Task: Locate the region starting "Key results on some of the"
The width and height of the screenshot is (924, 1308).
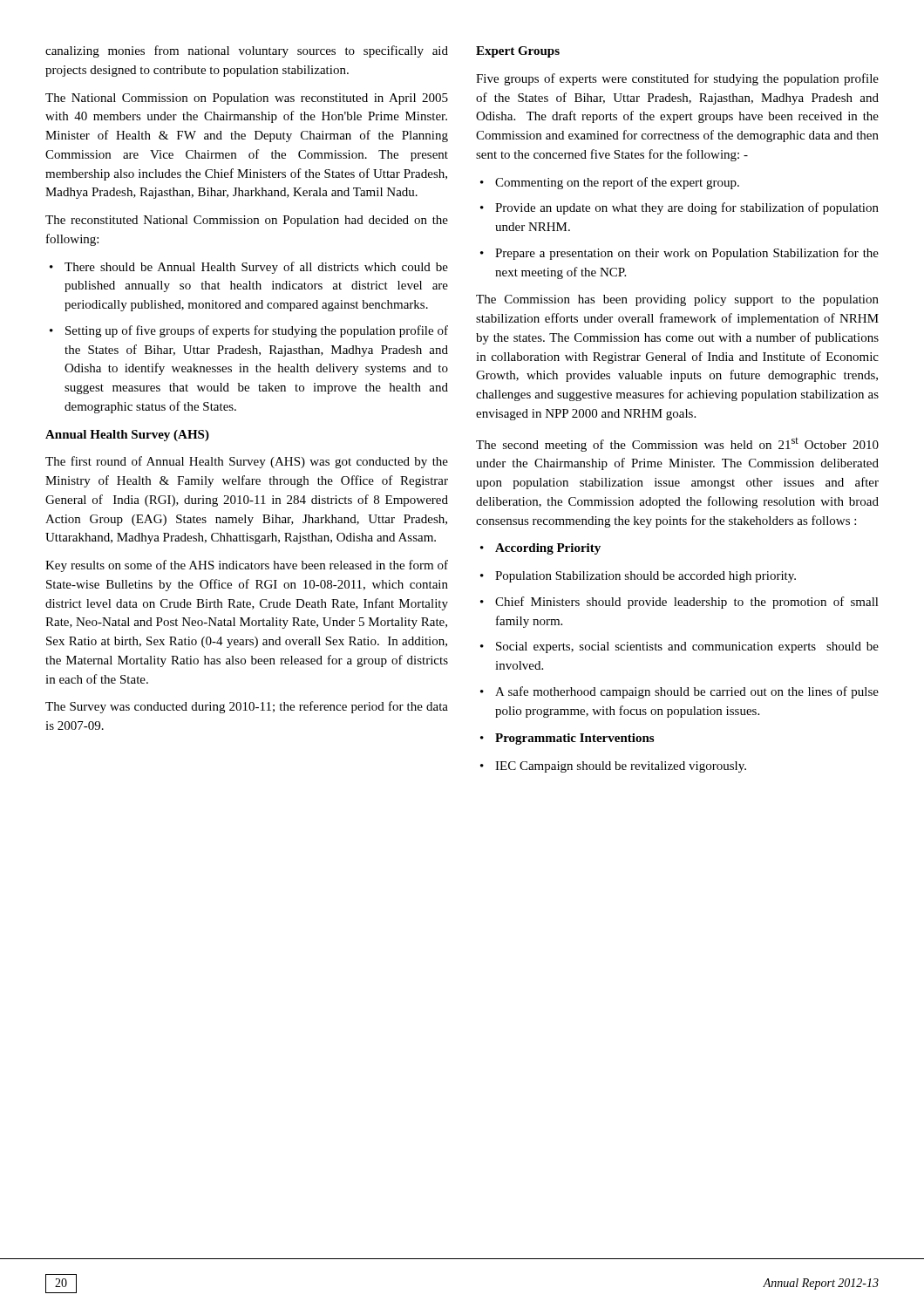Action: click(247, 623)
